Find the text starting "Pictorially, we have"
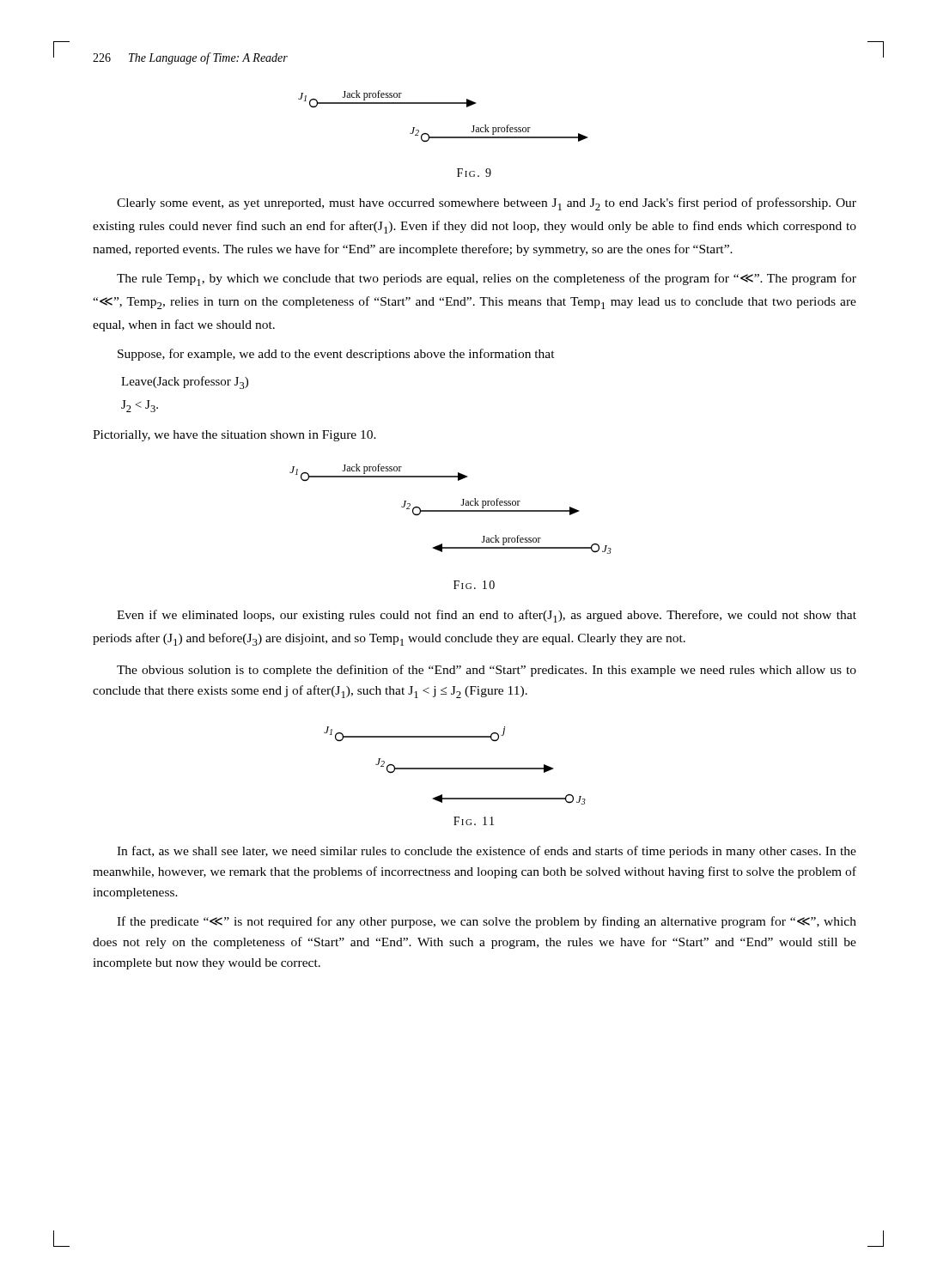 pyautogui.click(x=235, y=435)
